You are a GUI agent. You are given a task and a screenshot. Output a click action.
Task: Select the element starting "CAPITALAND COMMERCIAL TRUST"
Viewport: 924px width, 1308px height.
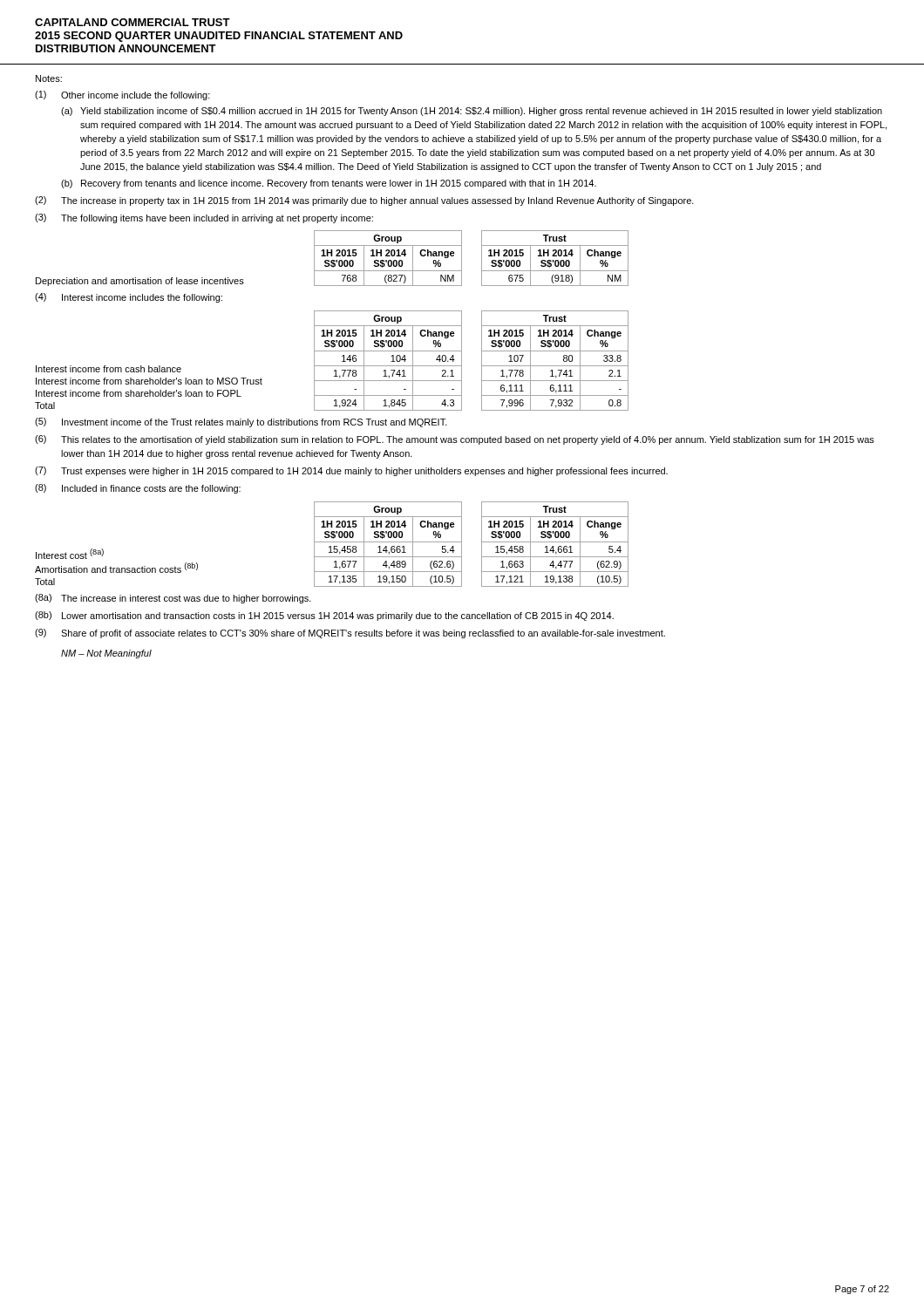(132, 22)
